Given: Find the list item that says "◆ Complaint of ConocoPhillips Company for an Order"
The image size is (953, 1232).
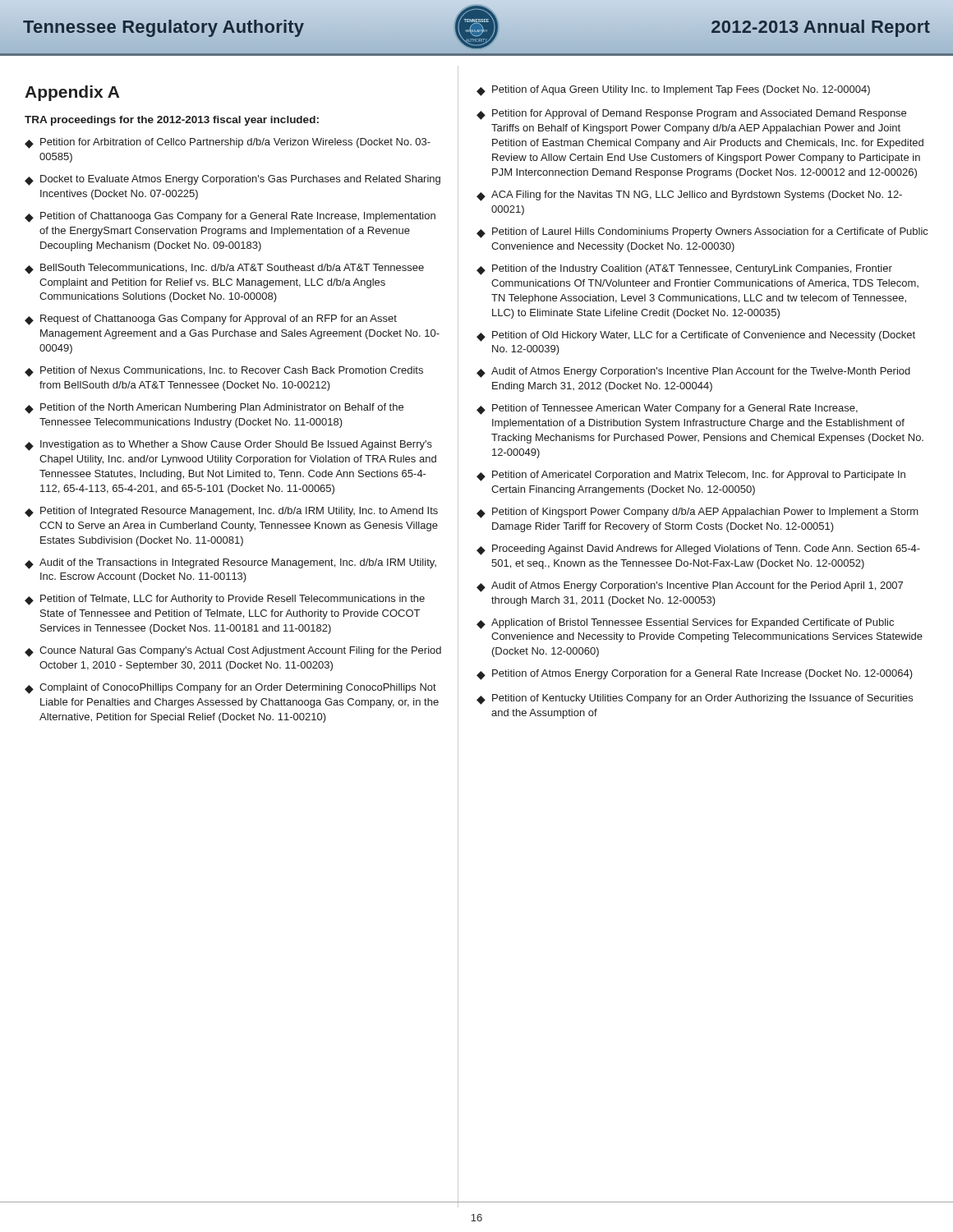Looking at the screenshot, I should pos(234,702).
